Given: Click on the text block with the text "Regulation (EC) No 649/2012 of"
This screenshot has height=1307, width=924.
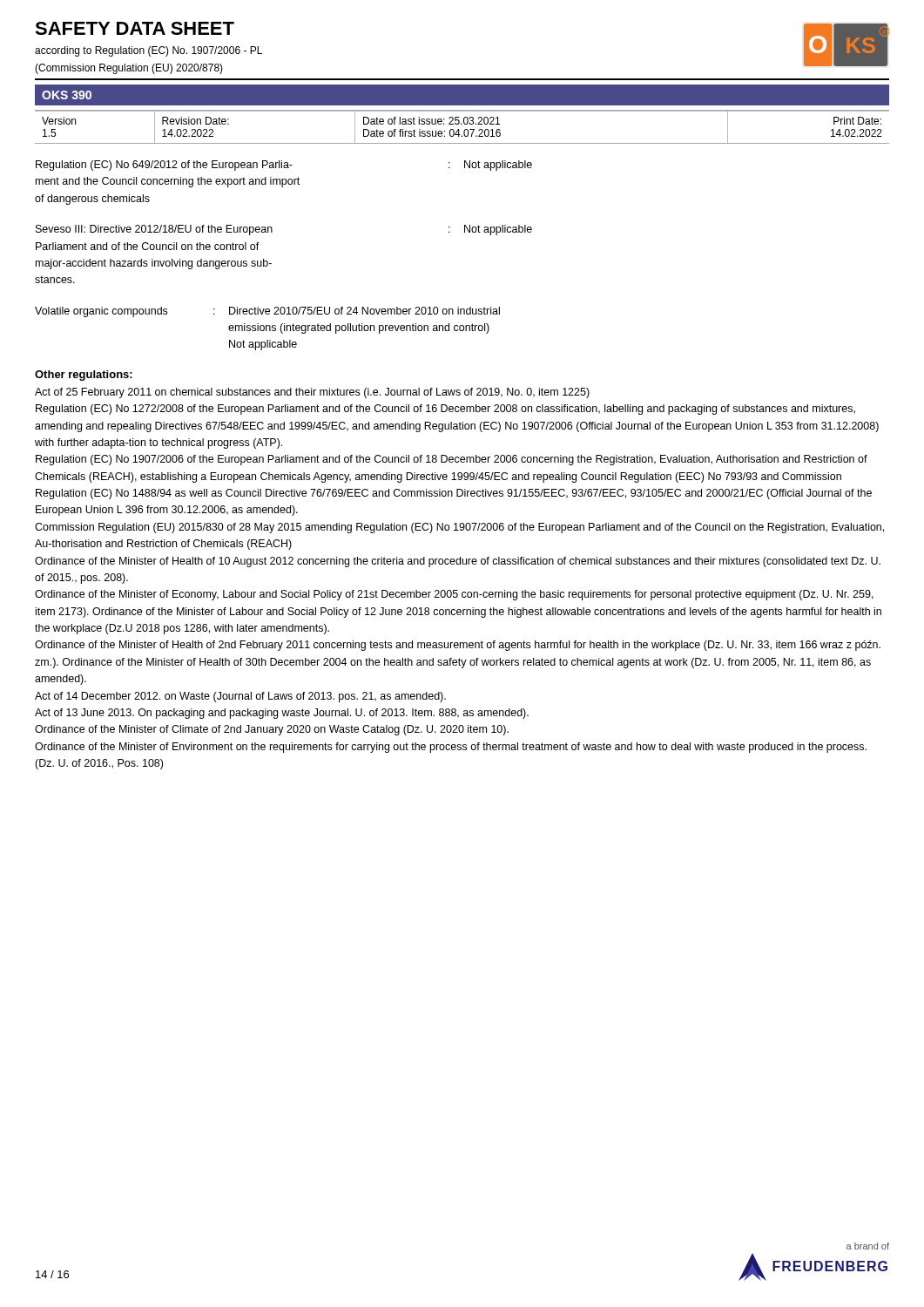Looking at the screenshot, I should pos(284,182).
